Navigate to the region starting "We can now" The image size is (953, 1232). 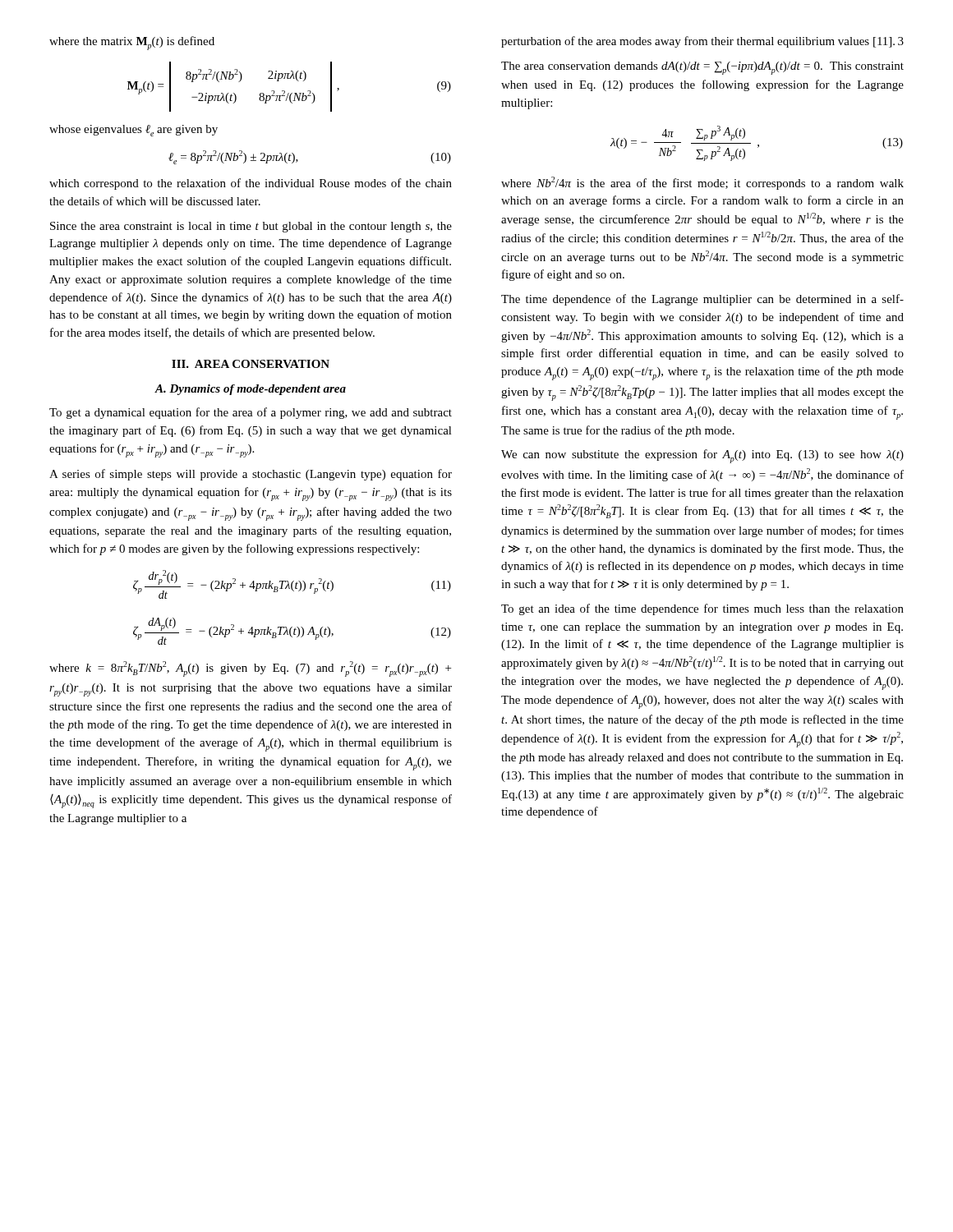tap(702, 520)
